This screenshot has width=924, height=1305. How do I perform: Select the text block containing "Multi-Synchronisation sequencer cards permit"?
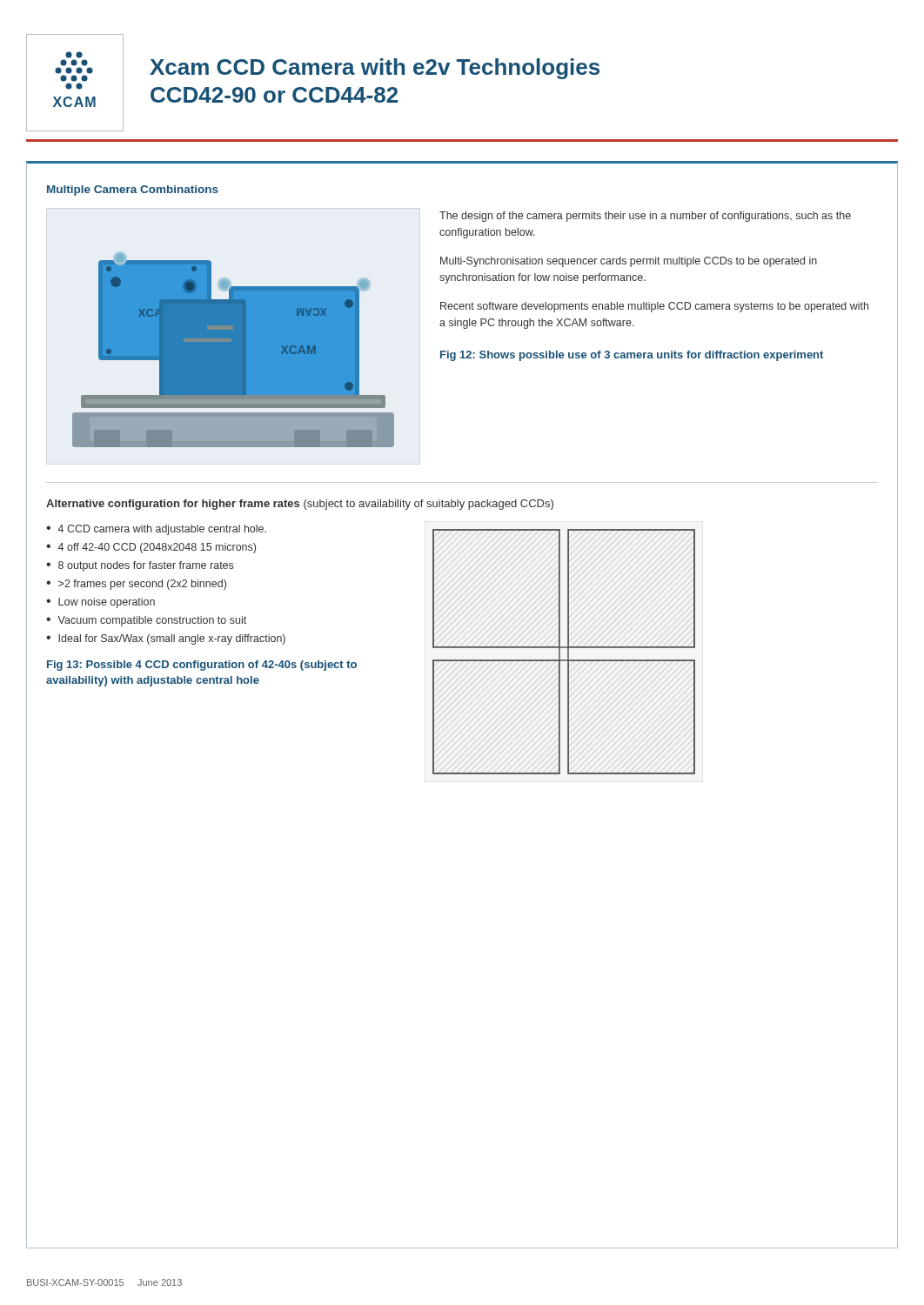coord(628,269)
